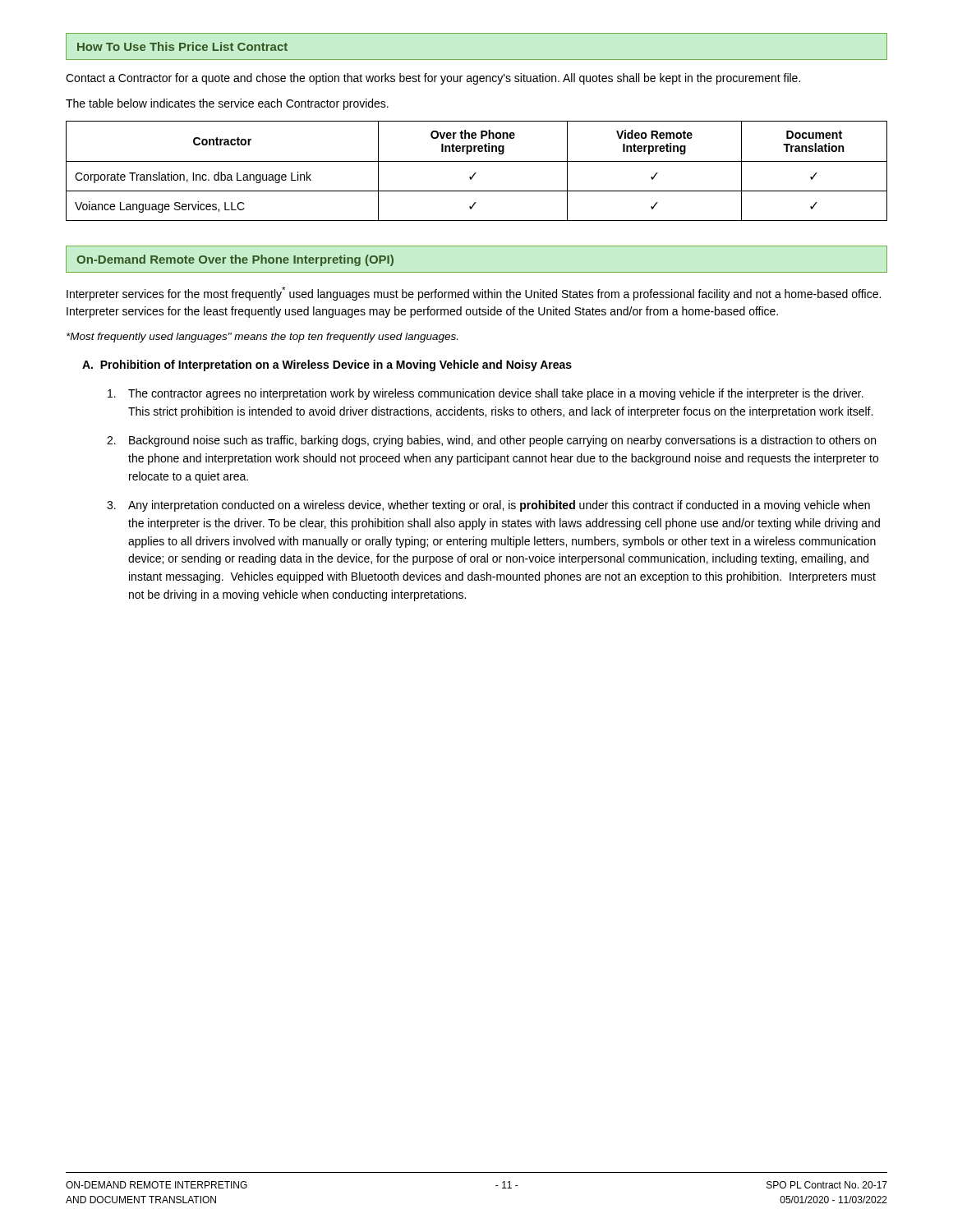Point to the element starting "How To Use This"

182,46
